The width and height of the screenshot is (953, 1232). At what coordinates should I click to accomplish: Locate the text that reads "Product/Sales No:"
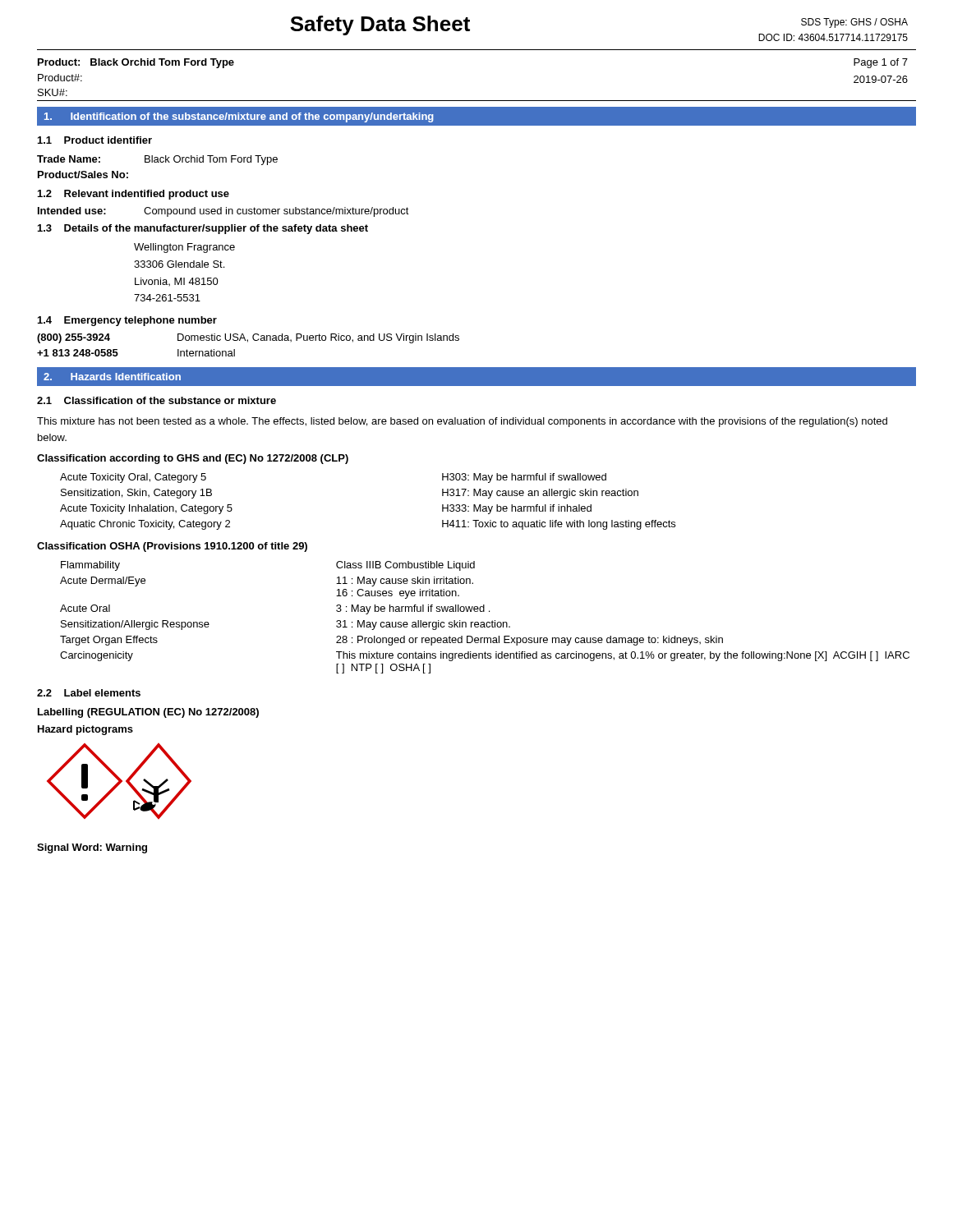[83, 175]
